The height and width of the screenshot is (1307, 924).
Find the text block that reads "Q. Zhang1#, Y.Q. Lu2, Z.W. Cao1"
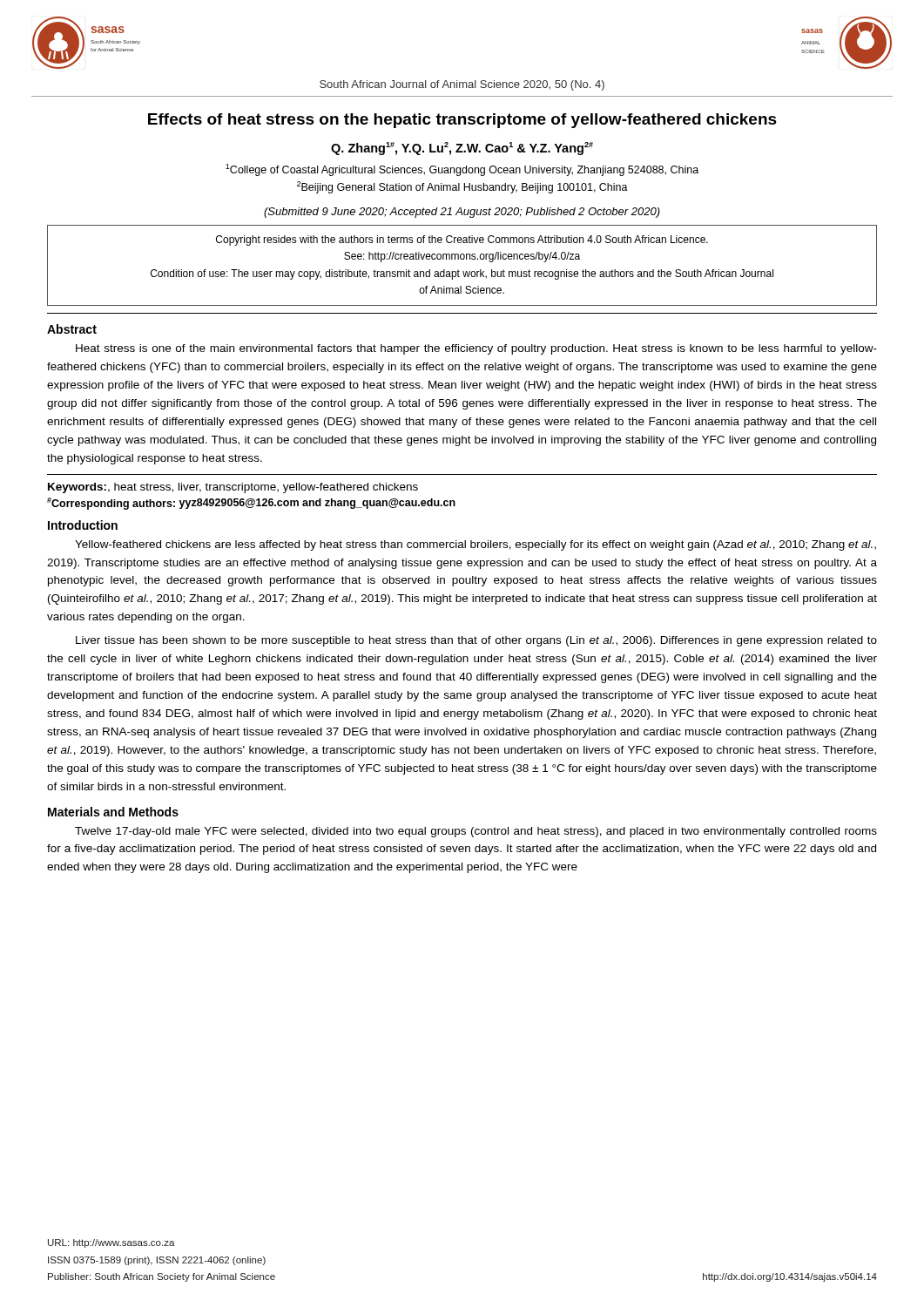pyautogui.click(x=462, y=147)
